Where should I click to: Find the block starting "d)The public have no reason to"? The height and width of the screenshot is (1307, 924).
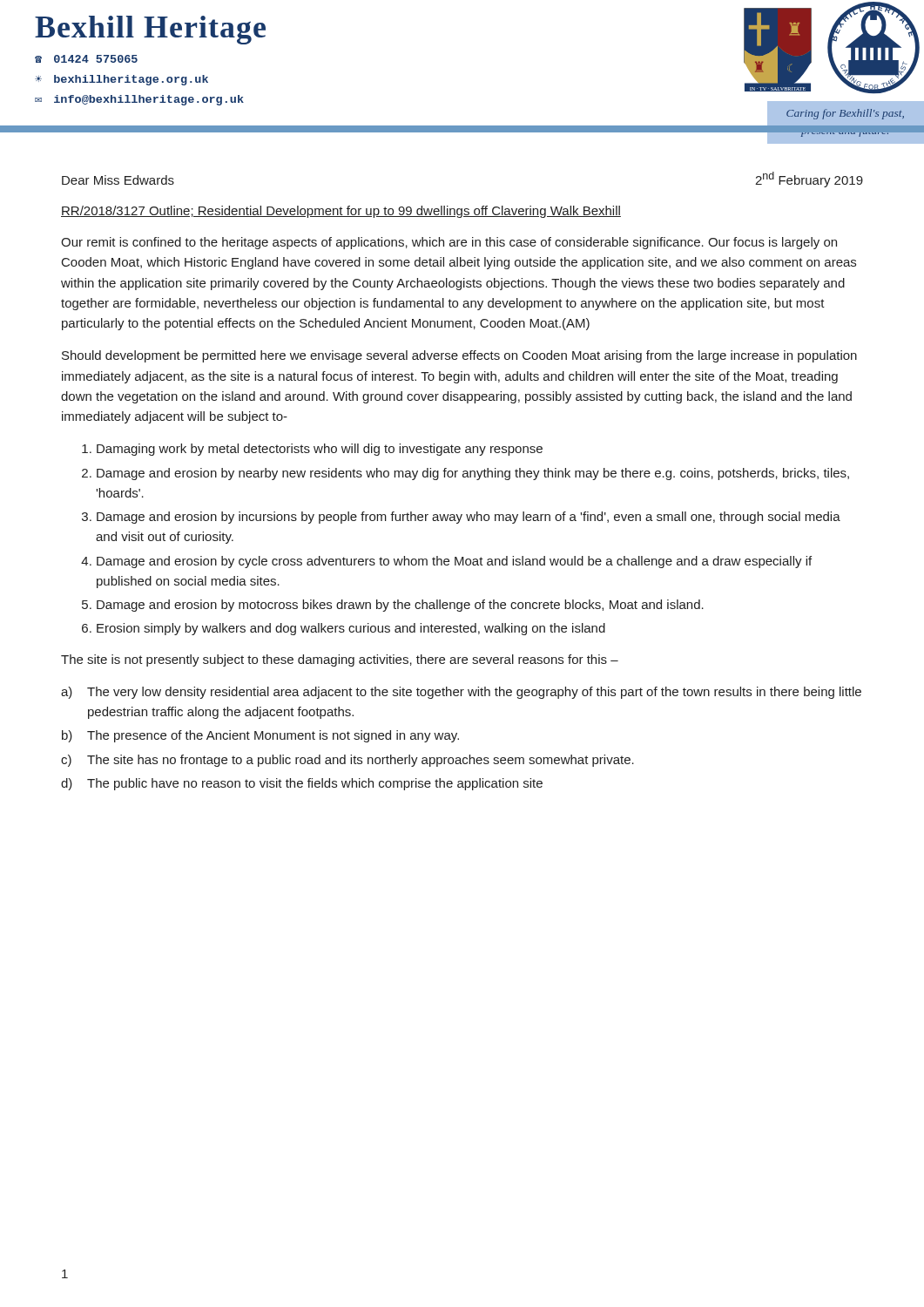click(302, 783)
